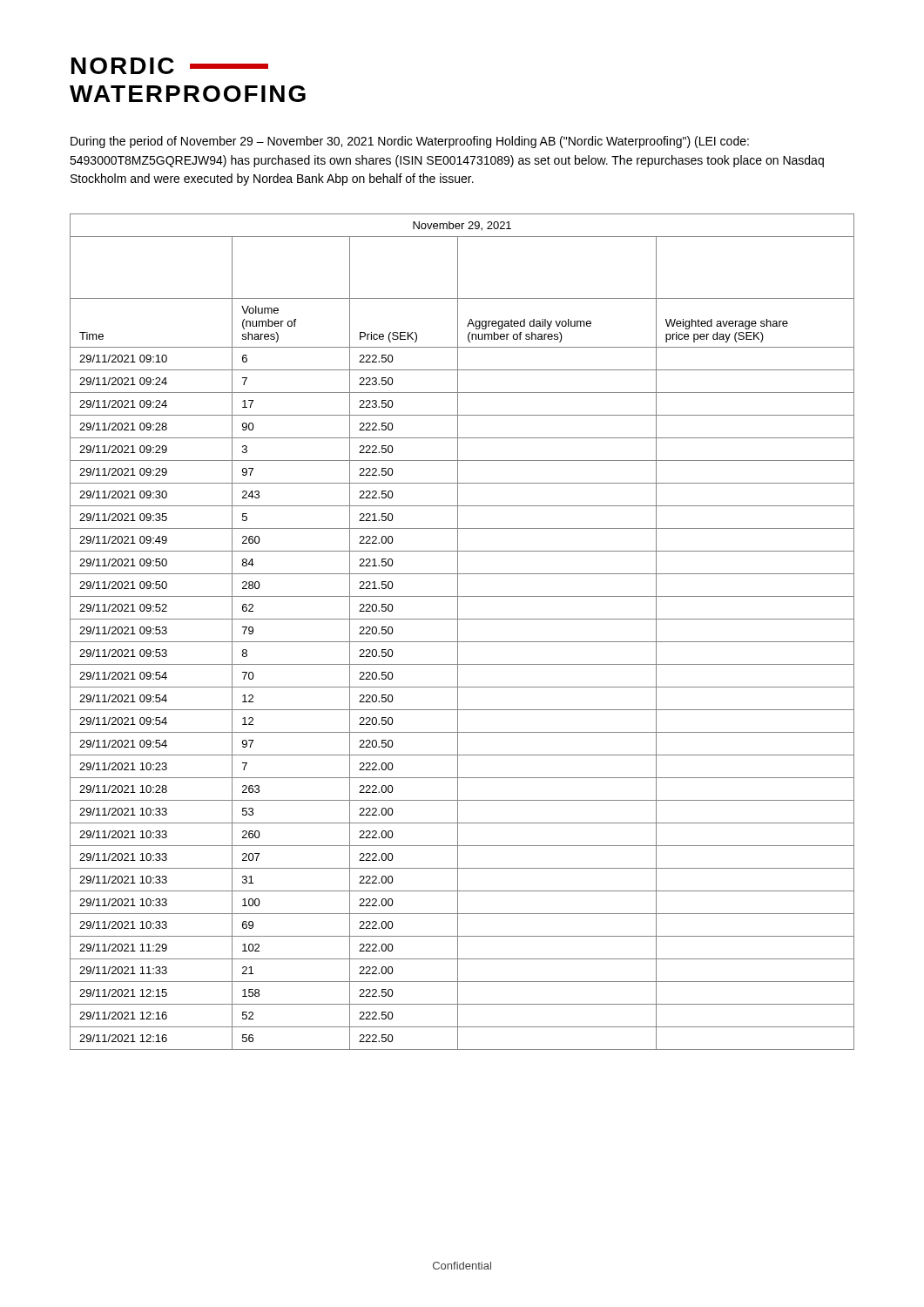Image resolution: width=924 pixels, height=1307 pixels.
Task: Locate the logo
Action: click(x=462, y=80)
